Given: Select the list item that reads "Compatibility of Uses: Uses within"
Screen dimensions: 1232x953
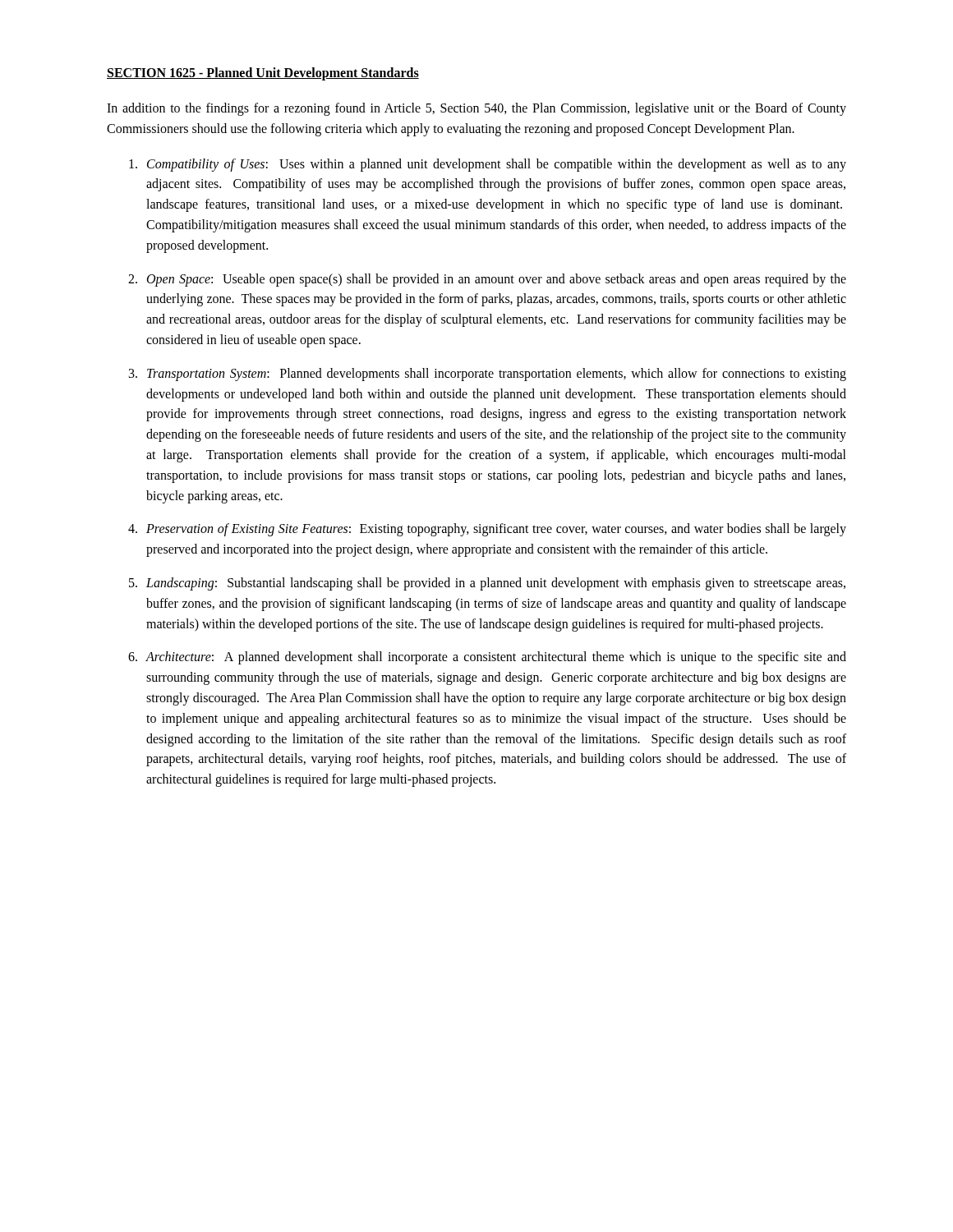Looking at the screenshot, I should tap(476, 205).
